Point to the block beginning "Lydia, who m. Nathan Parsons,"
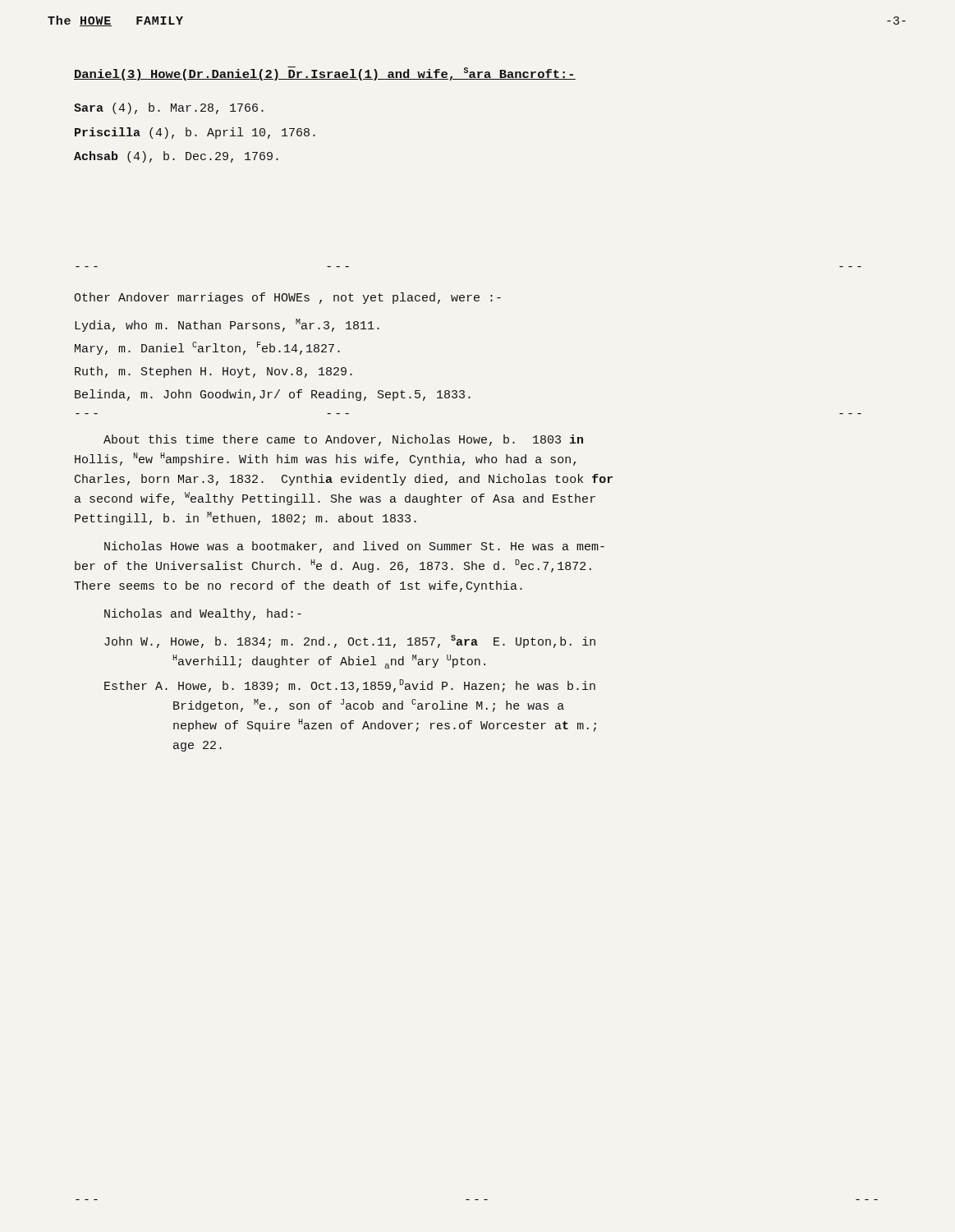Viewport: 955px width, 1232px height. (x=228, y=326)
